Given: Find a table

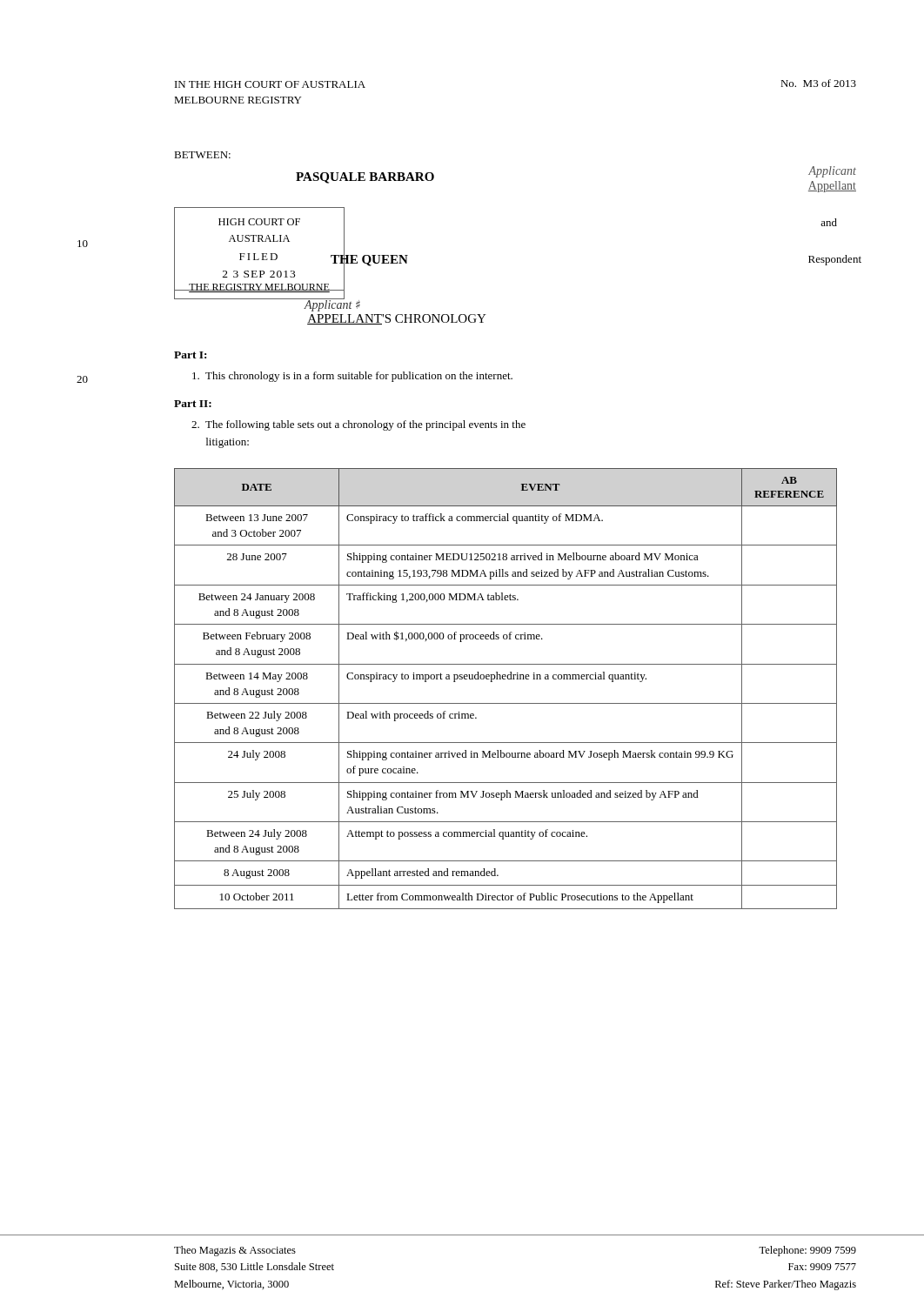Looking at the screenshot, I should click(x=505, y=684).
